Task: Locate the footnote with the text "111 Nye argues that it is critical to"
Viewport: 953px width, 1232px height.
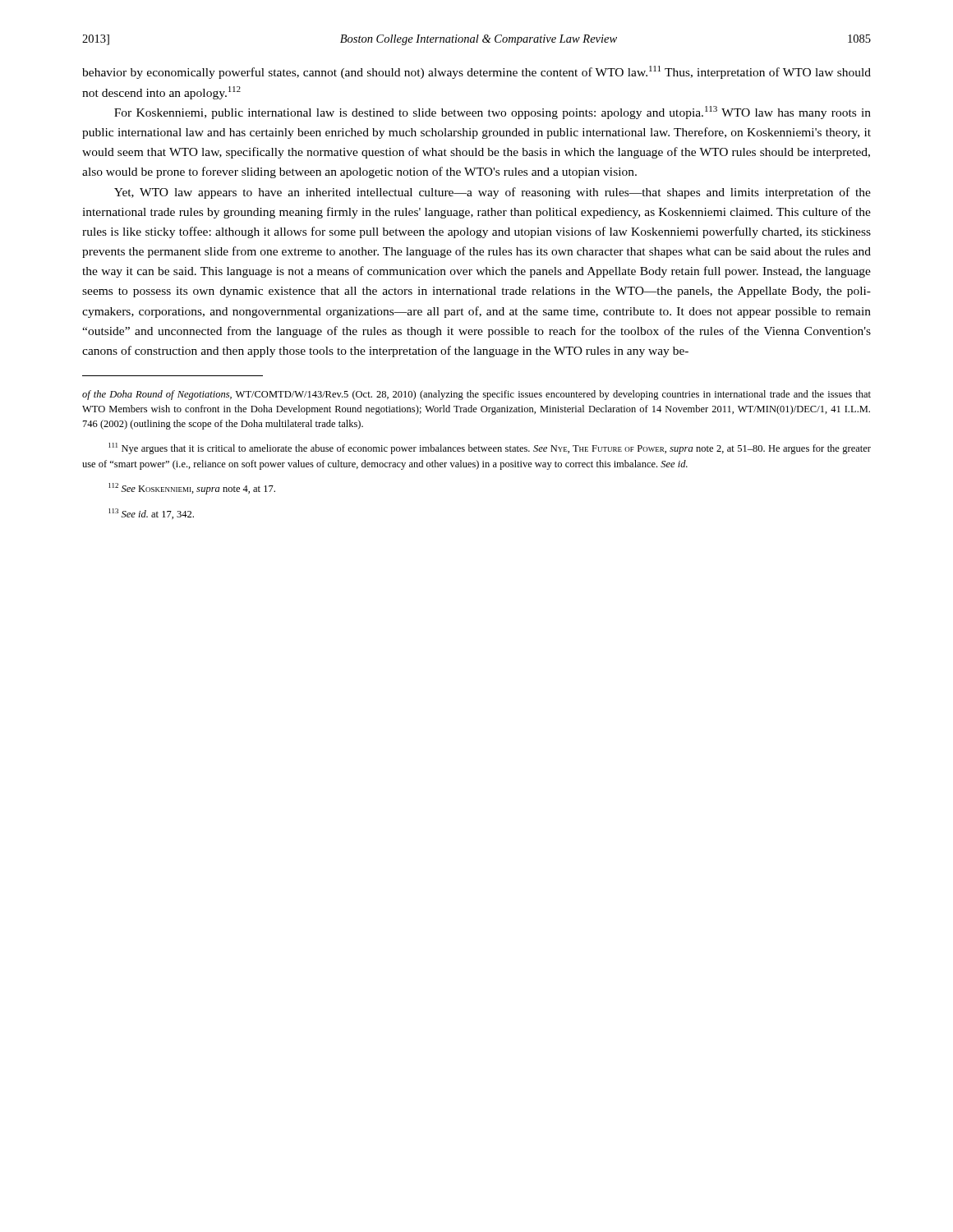Action: point(476,456)
